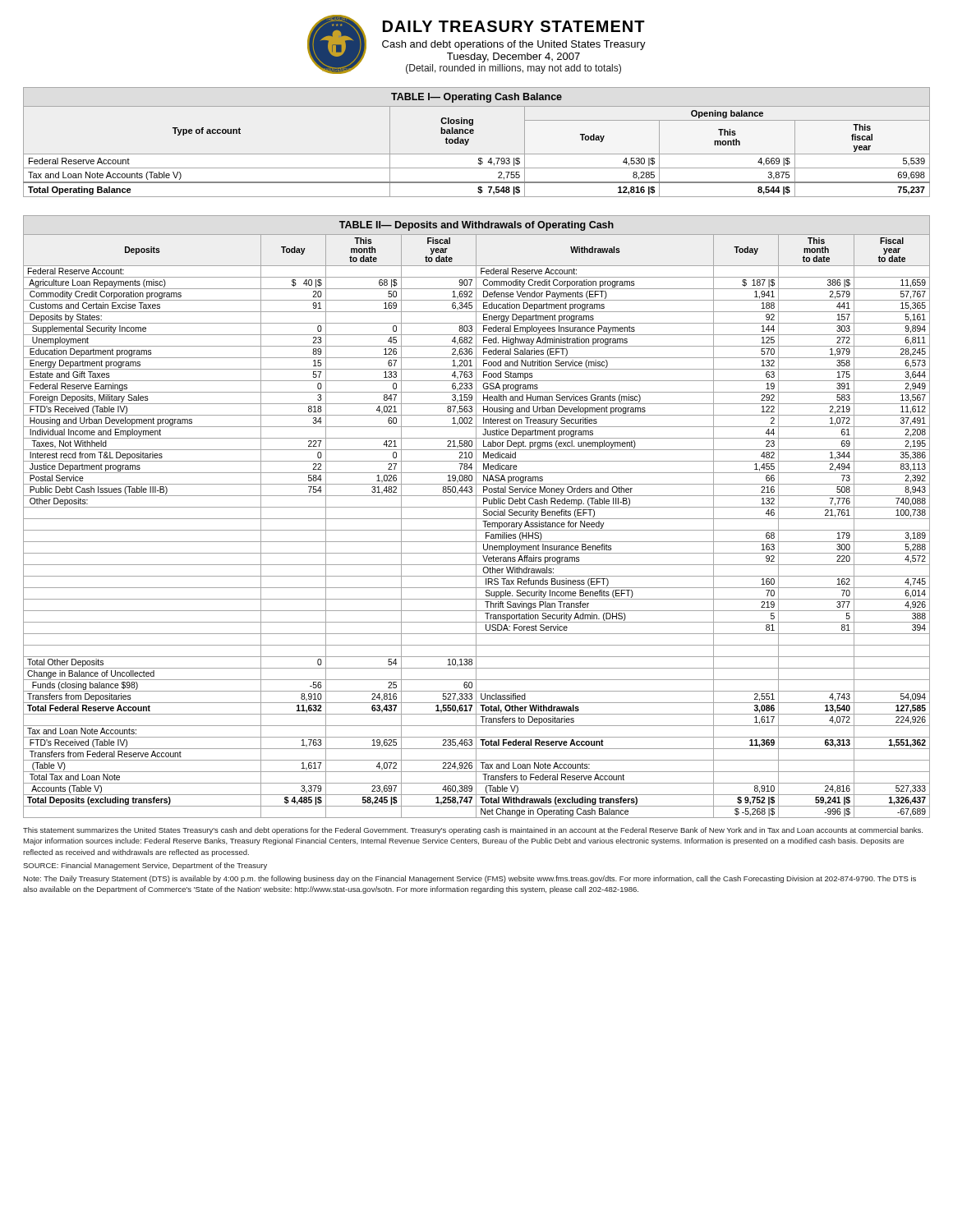Find the title containing "DAILY TREASURY STATEMENT"
This screenshot has height=1232, width=953.
coord(513,26)
